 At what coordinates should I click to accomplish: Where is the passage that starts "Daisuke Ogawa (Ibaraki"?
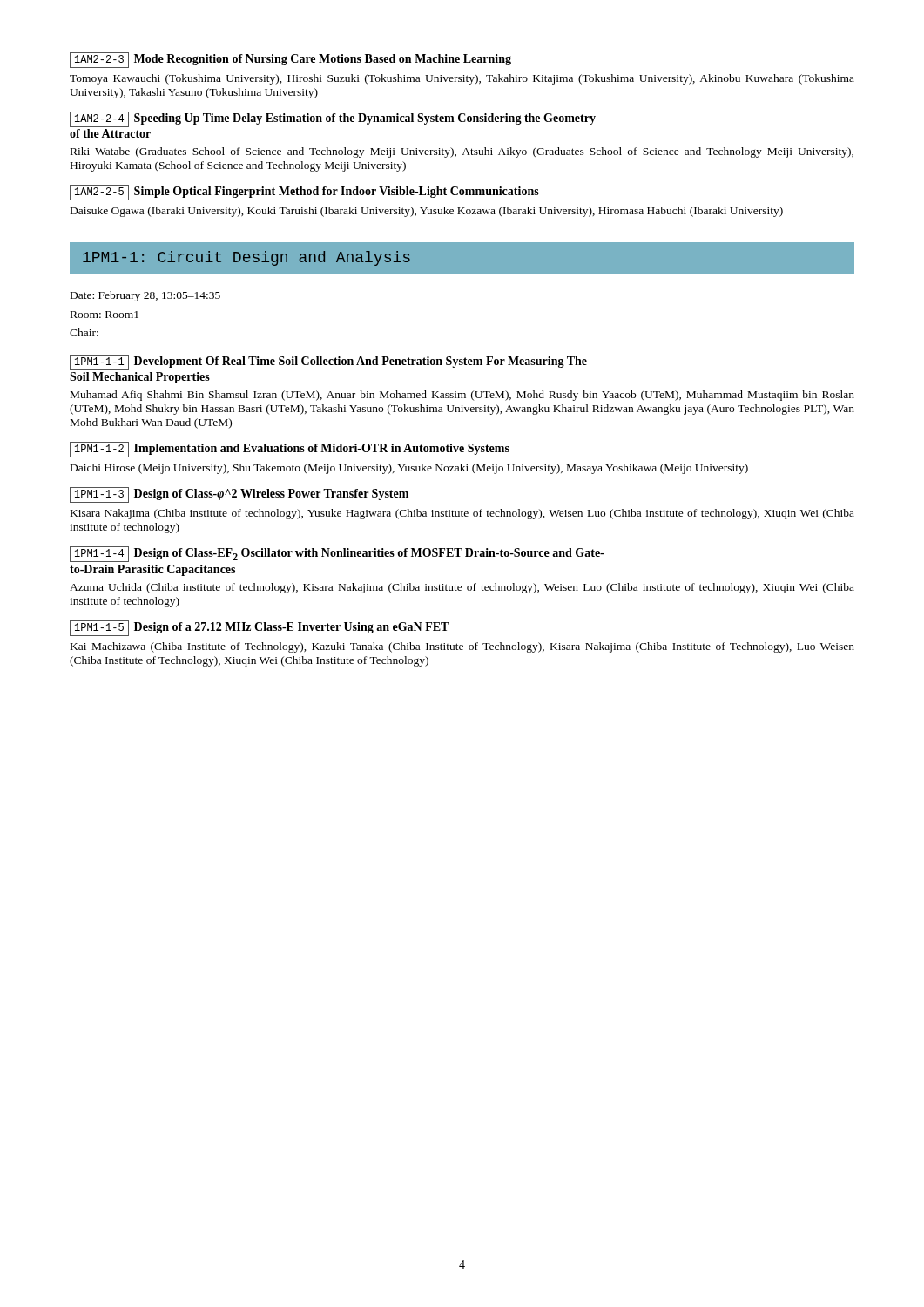[x=426, y=210]
